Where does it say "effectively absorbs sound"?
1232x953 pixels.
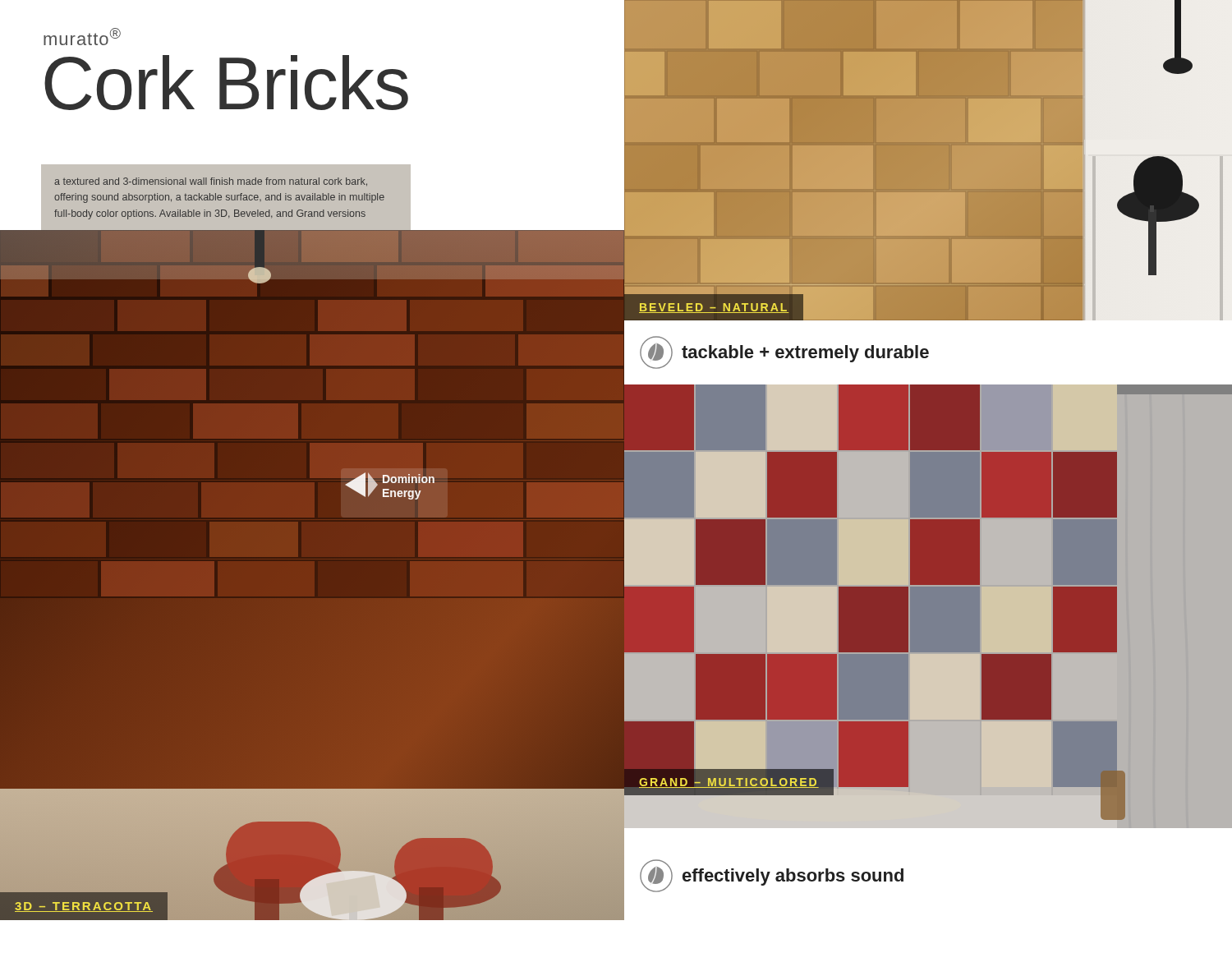[x=772, y=876]
